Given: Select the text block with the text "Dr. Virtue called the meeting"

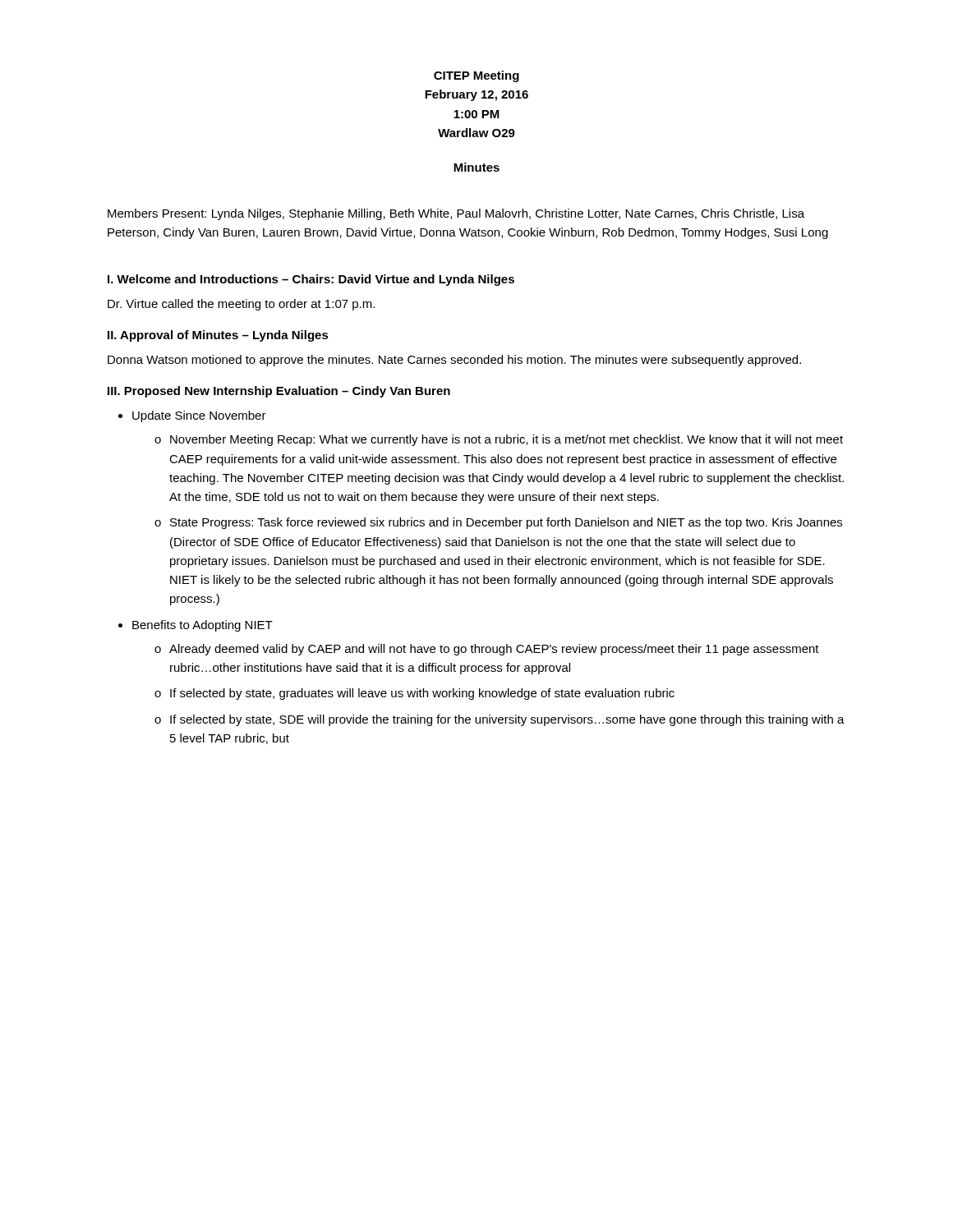Looking at the screenshot, I should point(241,303).
